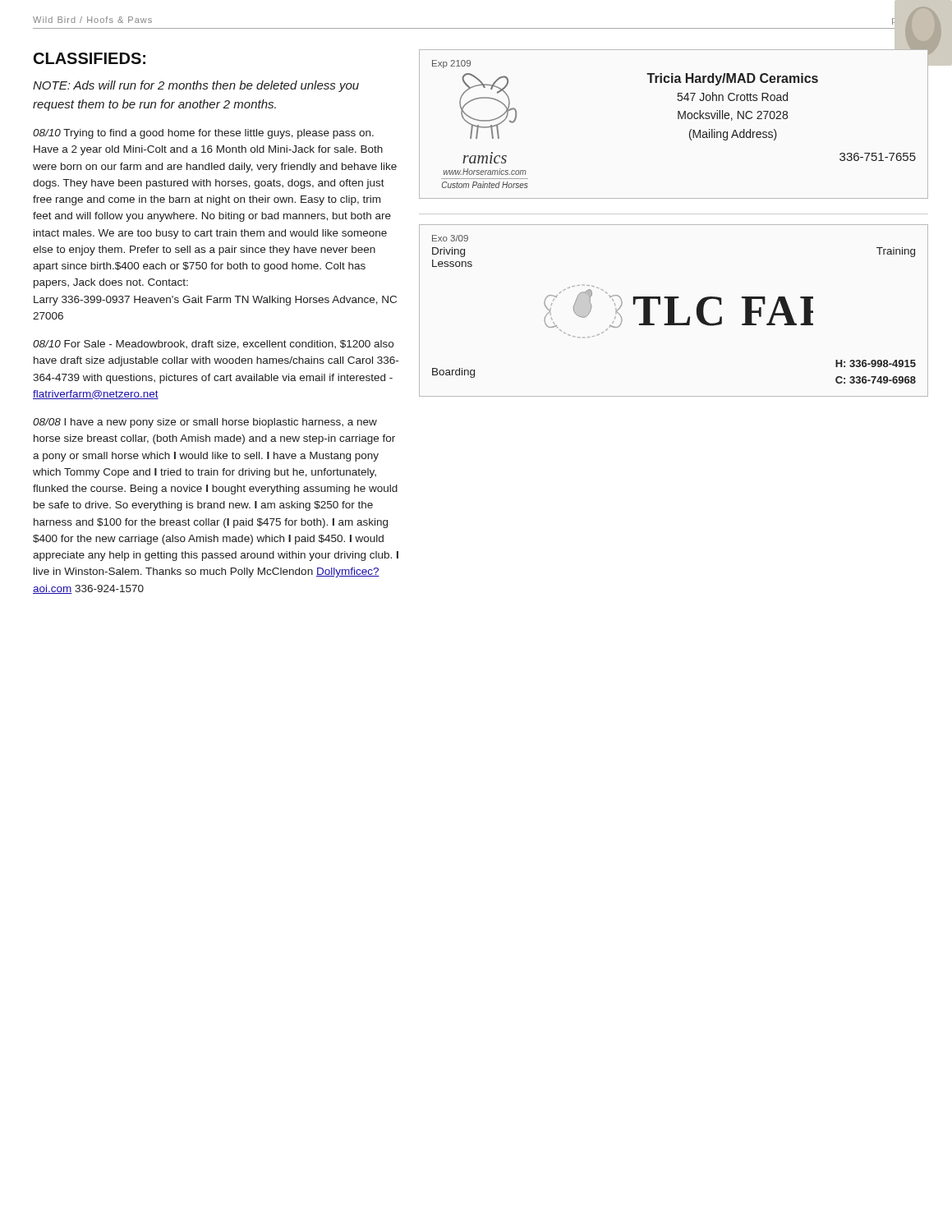Viewport: 952px width, 1232px height.
Task: Locate the block starting "NOTE: Ads will run"
Action: (x=196, y=94)
